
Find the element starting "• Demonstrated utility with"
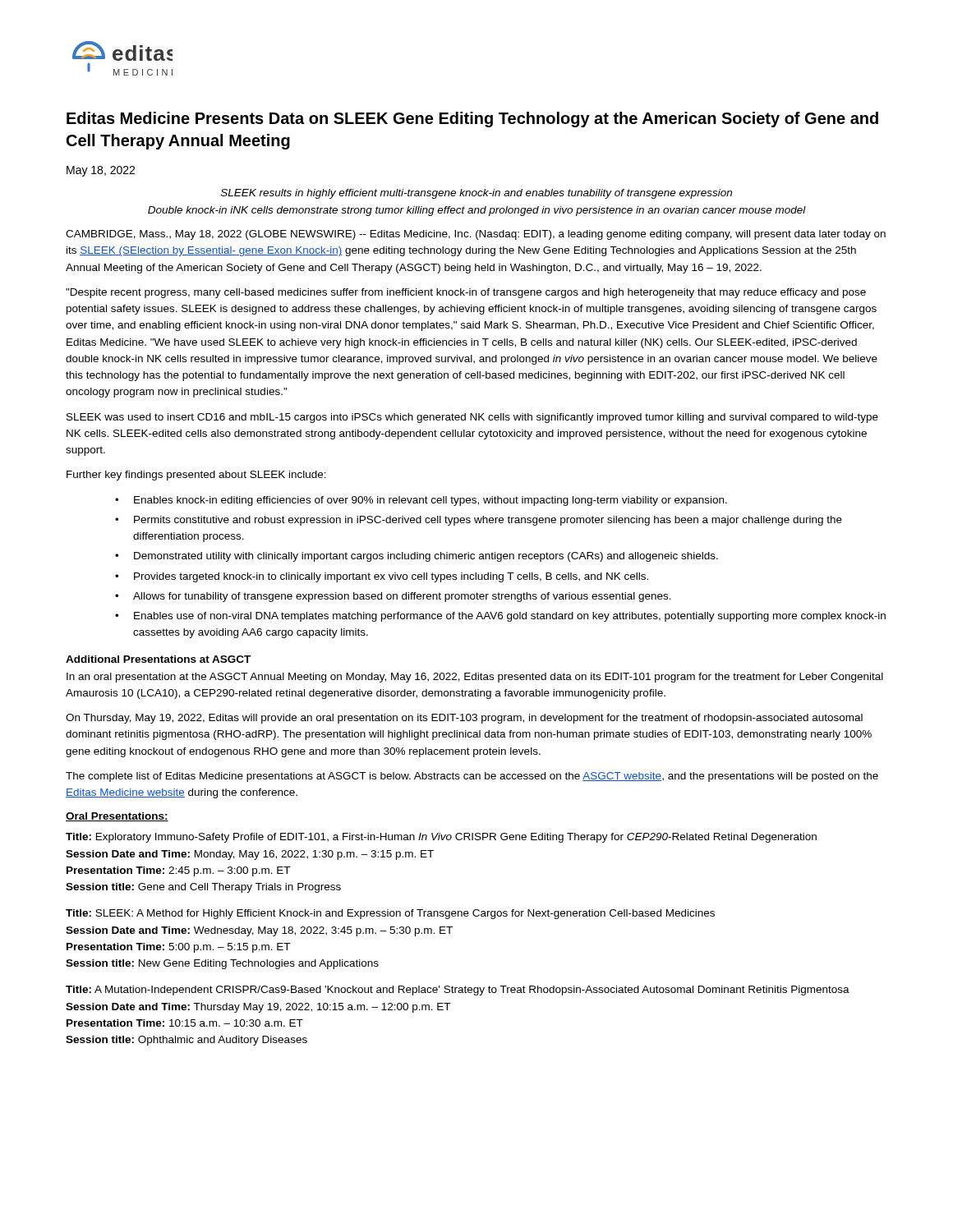click(x=417, y=556)
